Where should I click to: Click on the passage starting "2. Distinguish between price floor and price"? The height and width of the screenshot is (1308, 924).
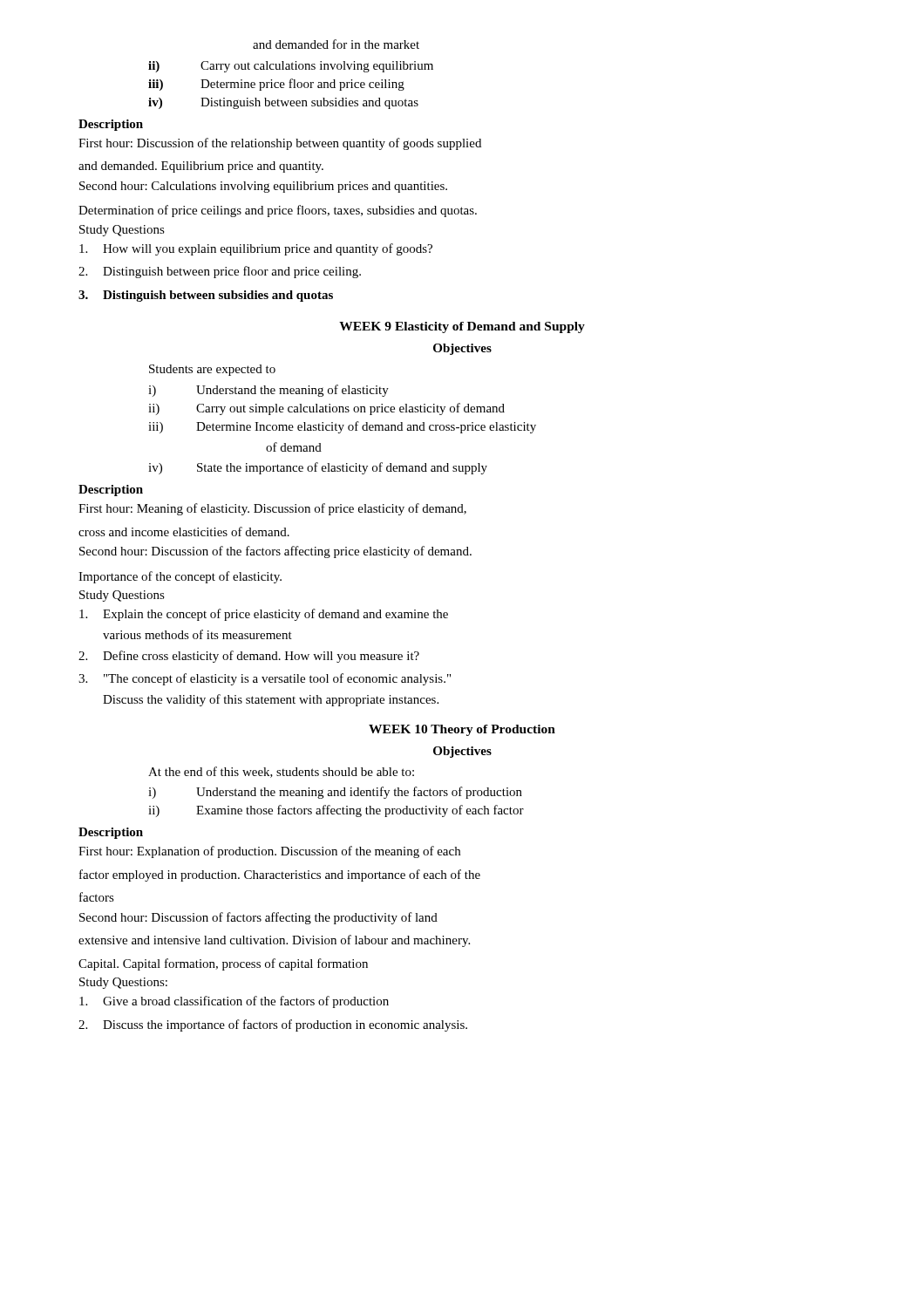[220, 272]
